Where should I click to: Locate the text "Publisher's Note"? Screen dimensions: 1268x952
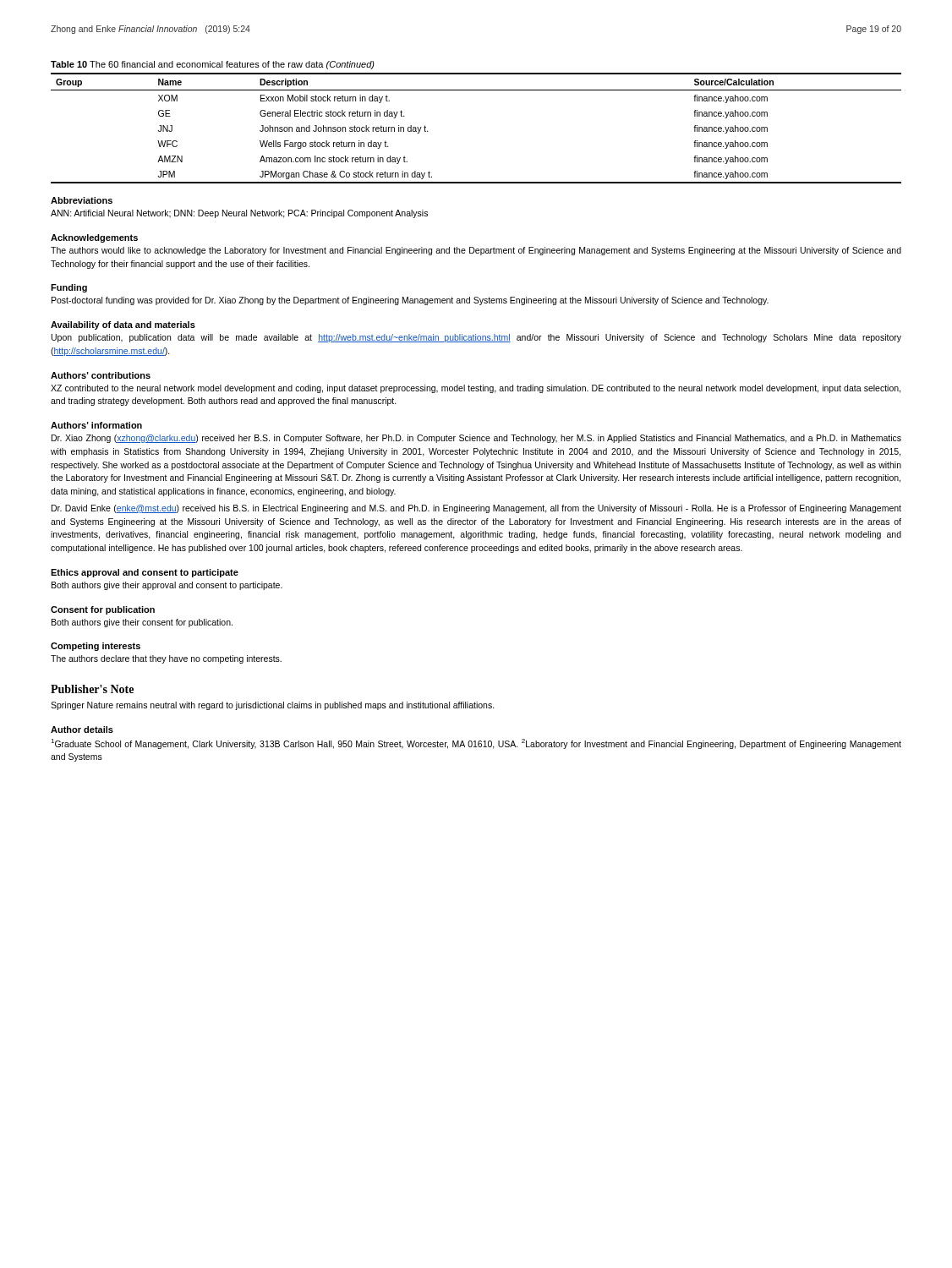92,689
